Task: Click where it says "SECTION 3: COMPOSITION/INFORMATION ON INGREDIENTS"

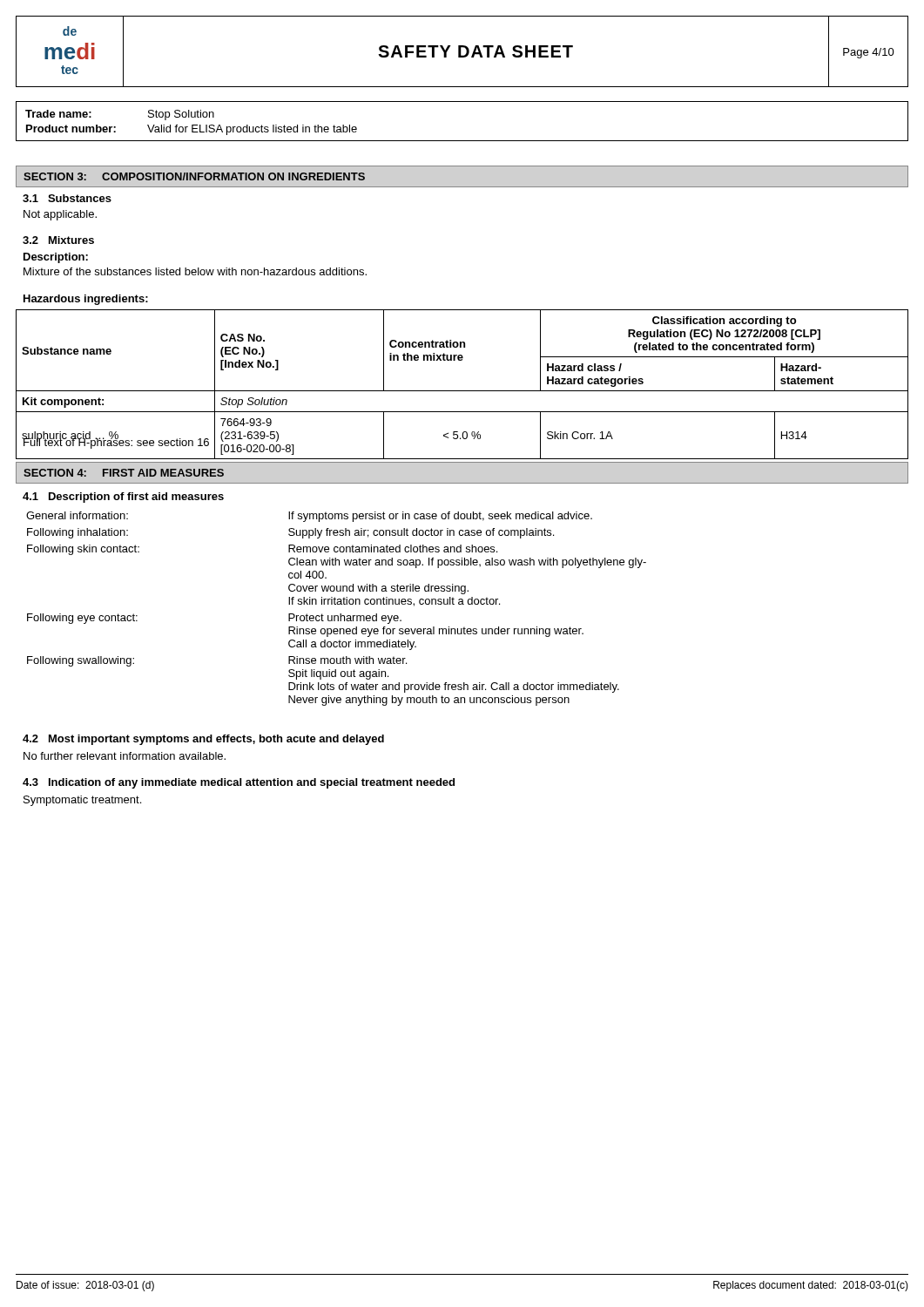Action: point(194,176)
